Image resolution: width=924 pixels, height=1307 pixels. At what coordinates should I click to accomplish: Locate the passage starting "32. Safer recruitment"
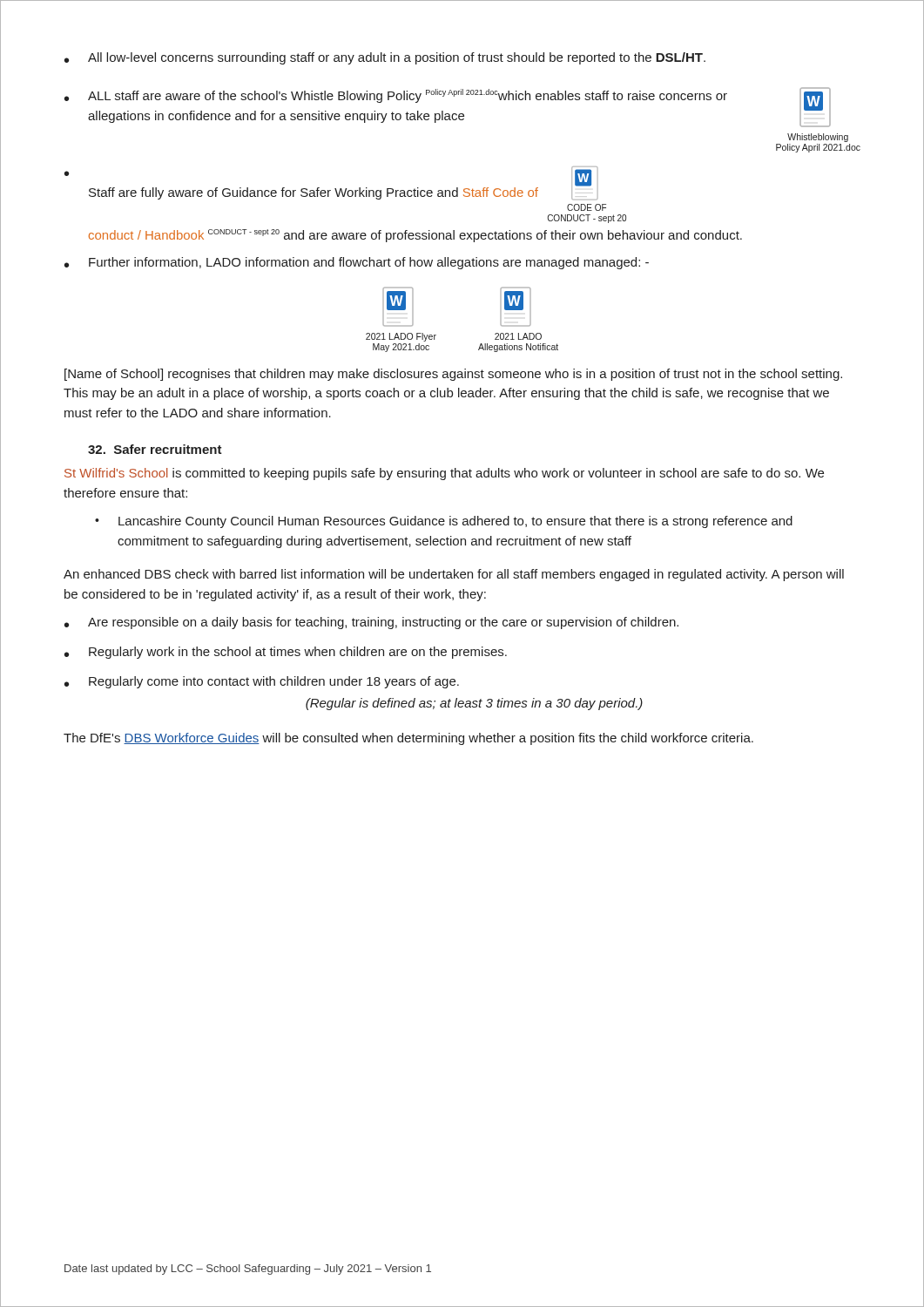pos(155,449)
